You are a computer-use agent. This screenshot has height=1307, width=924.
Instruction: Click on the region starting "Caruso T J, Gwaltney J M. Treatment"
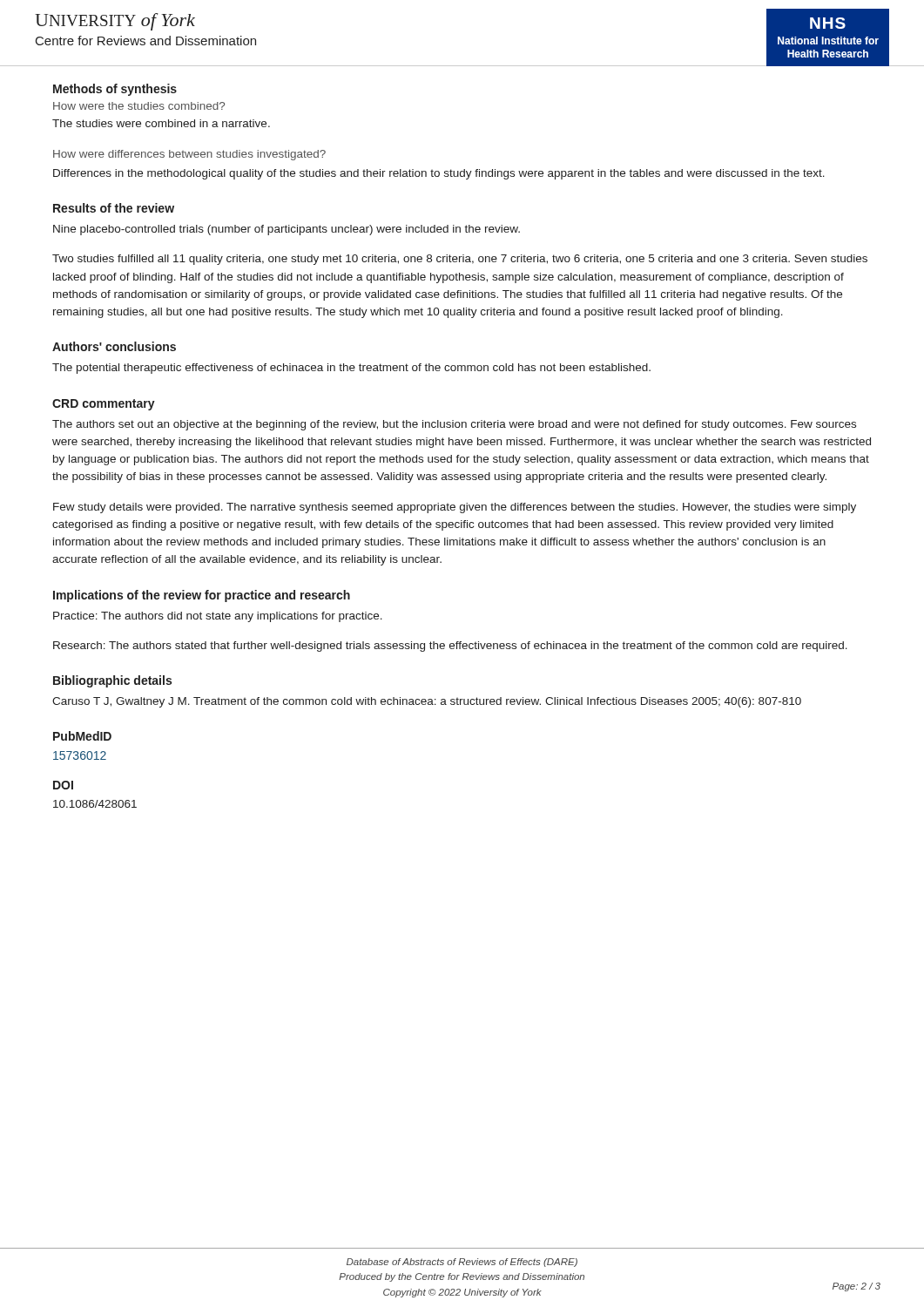(x=427, y=701)
